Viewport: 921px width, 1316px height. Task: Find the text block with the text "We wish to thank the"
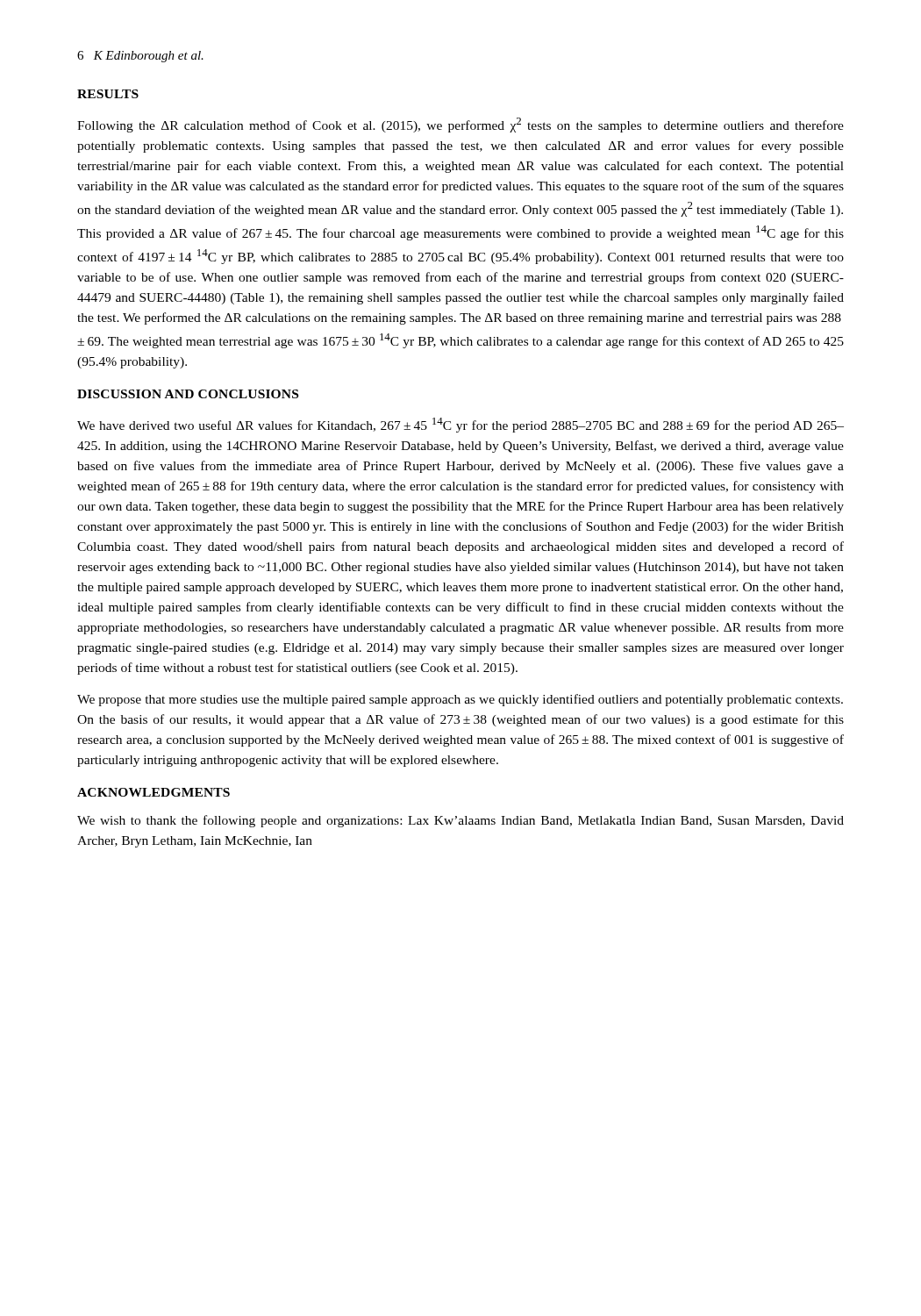460,830
